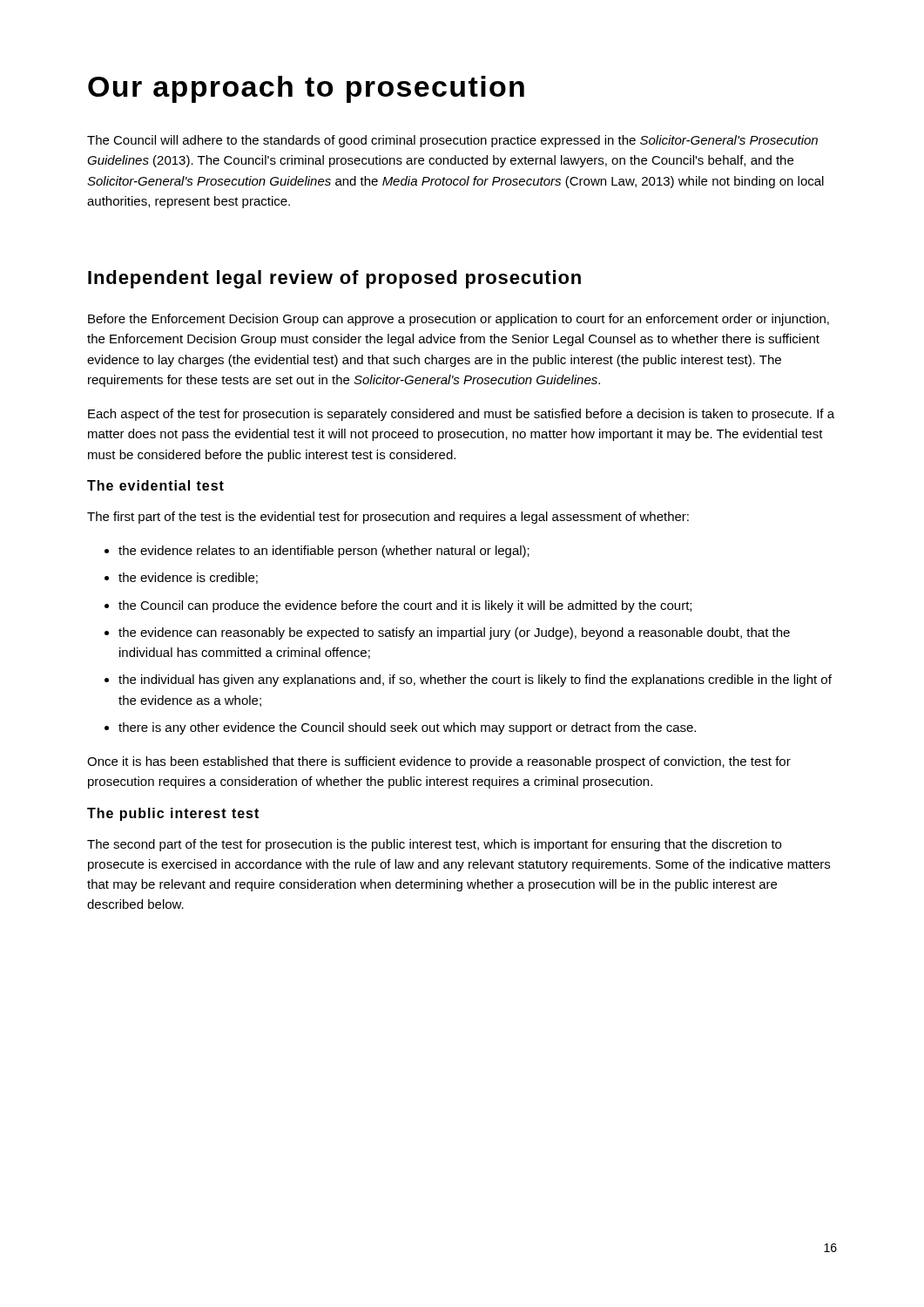Point to the passage starting "Our approach to prosecution"

click(462, 87)
